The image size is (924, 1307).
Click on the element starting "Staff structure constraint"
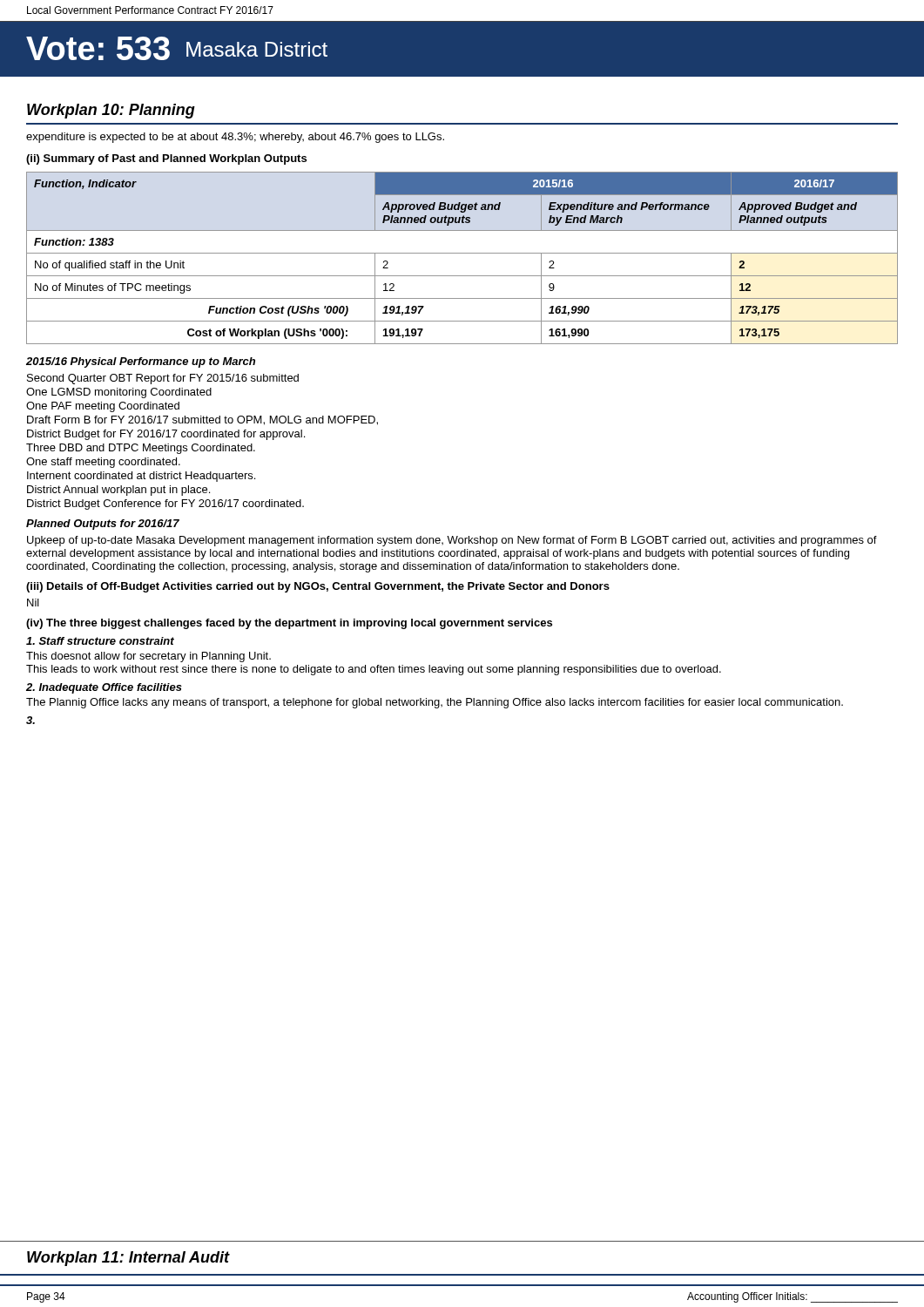(100, 641)
